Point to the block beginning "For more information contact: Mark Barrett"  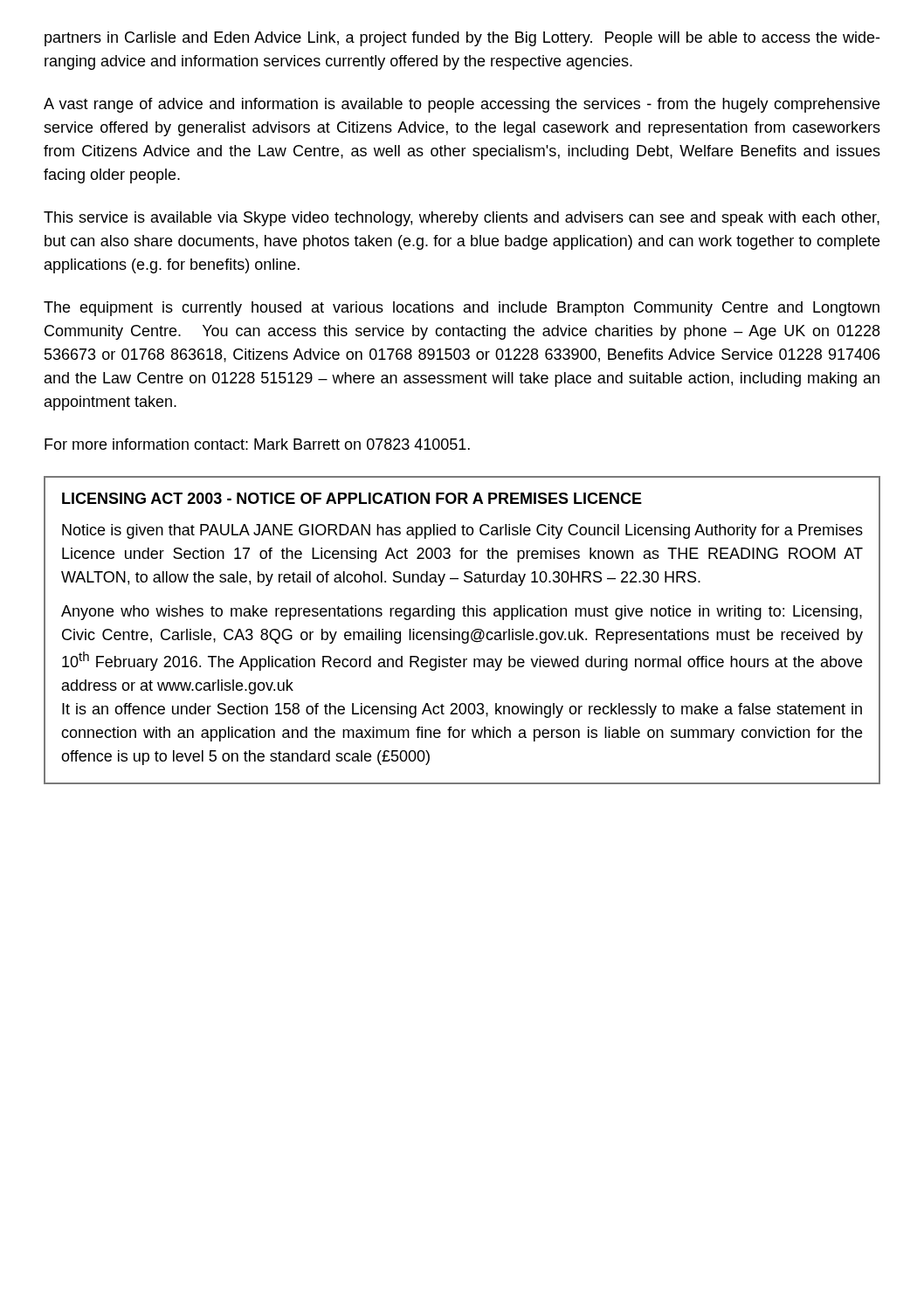coord(257,445)
